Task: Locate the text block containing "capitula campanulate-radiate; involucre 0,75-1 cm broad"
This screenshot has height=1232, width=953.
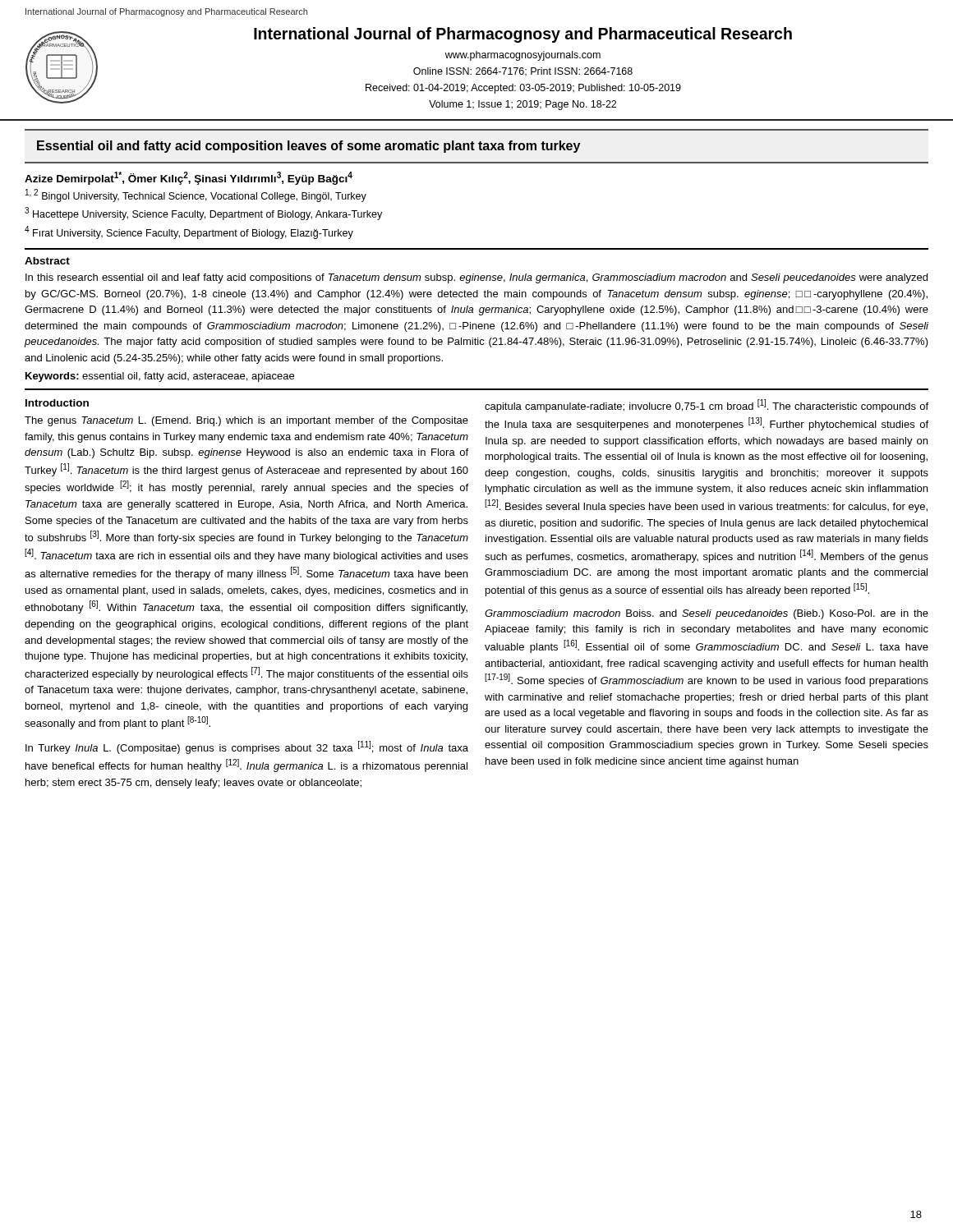Action: pos(707,497)
